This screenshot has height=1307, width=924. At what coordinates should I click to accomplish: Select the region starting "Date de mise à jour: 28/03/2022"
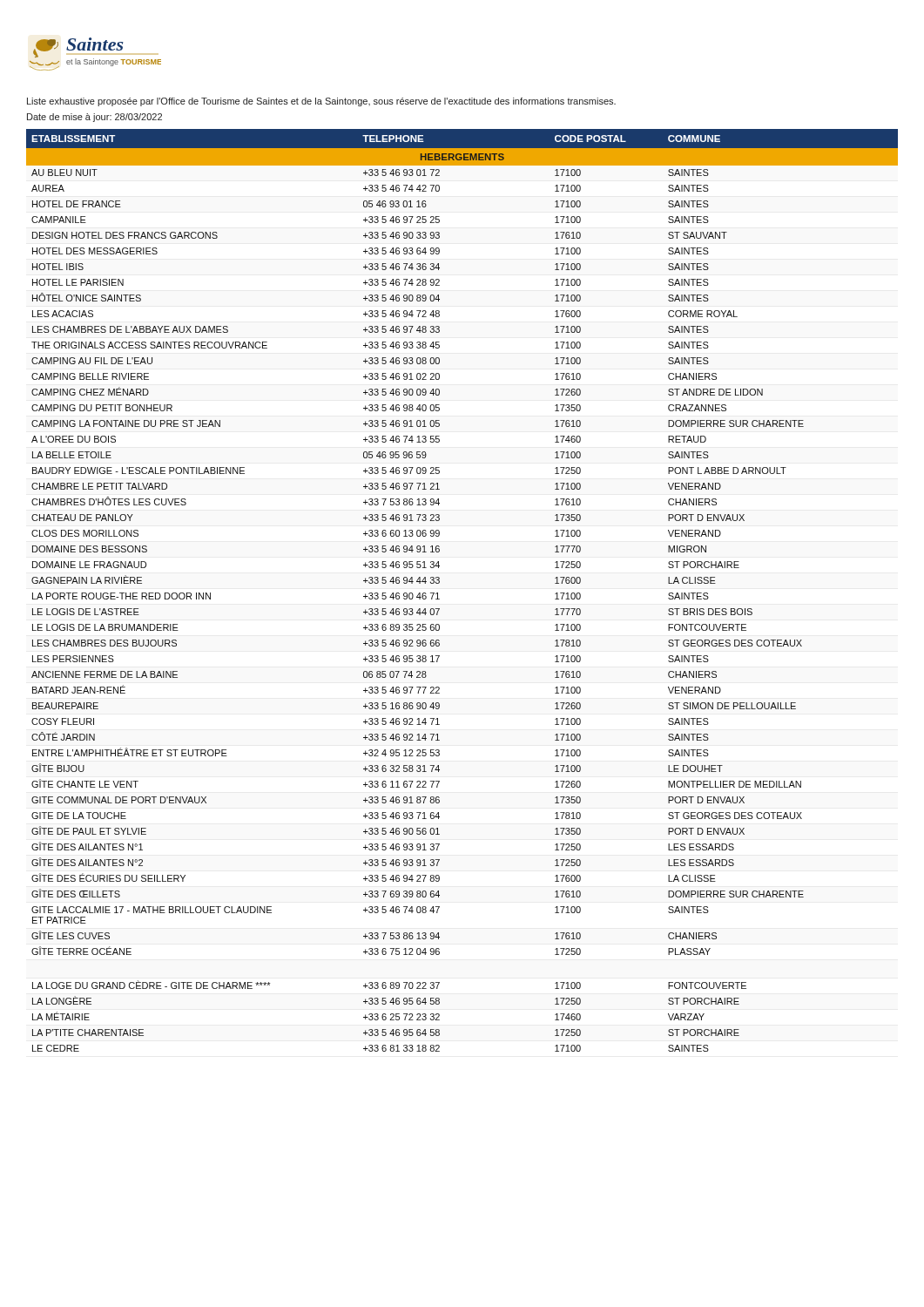[94, 116]
